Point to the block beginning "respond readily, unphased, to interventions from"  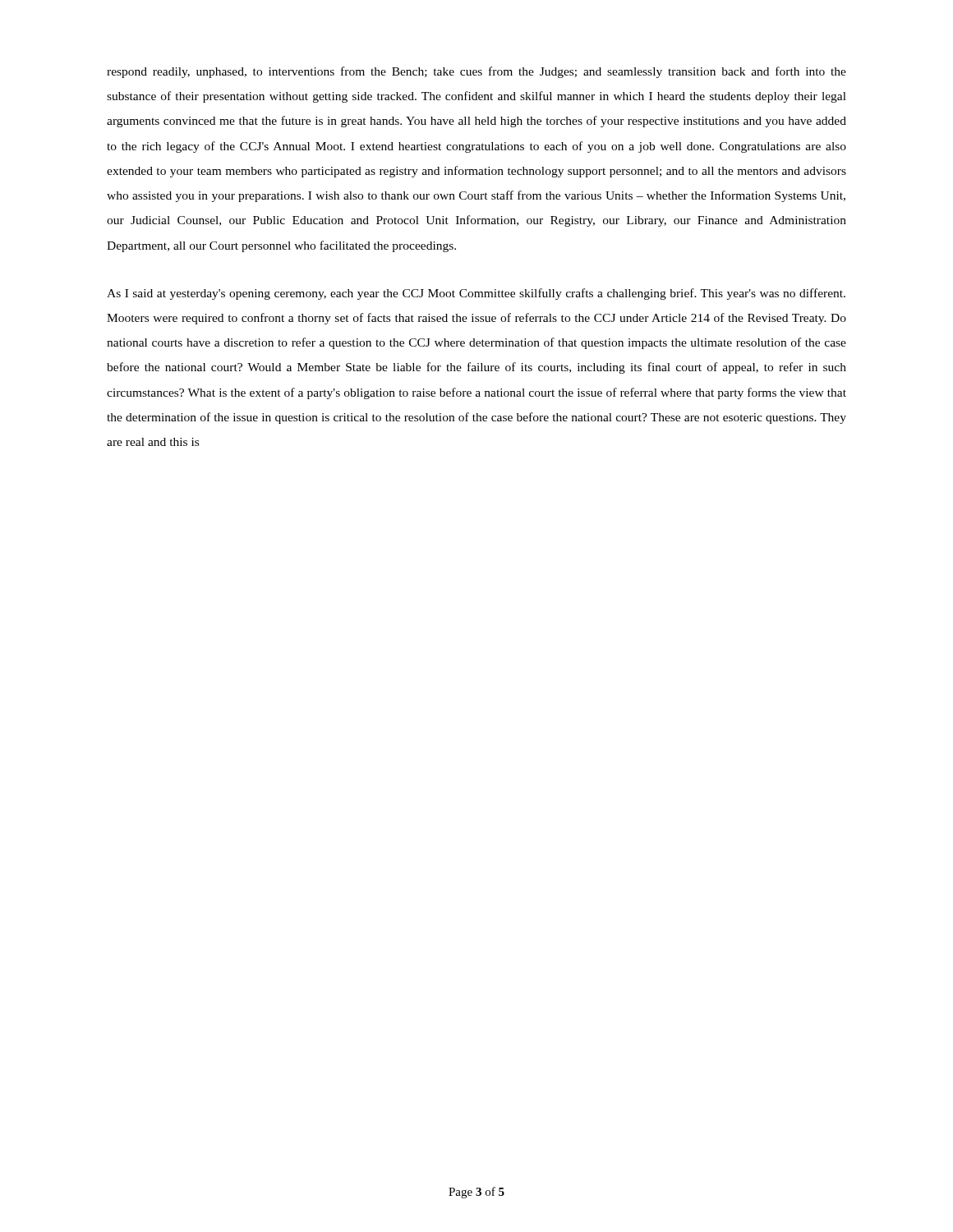coord(476,158)
